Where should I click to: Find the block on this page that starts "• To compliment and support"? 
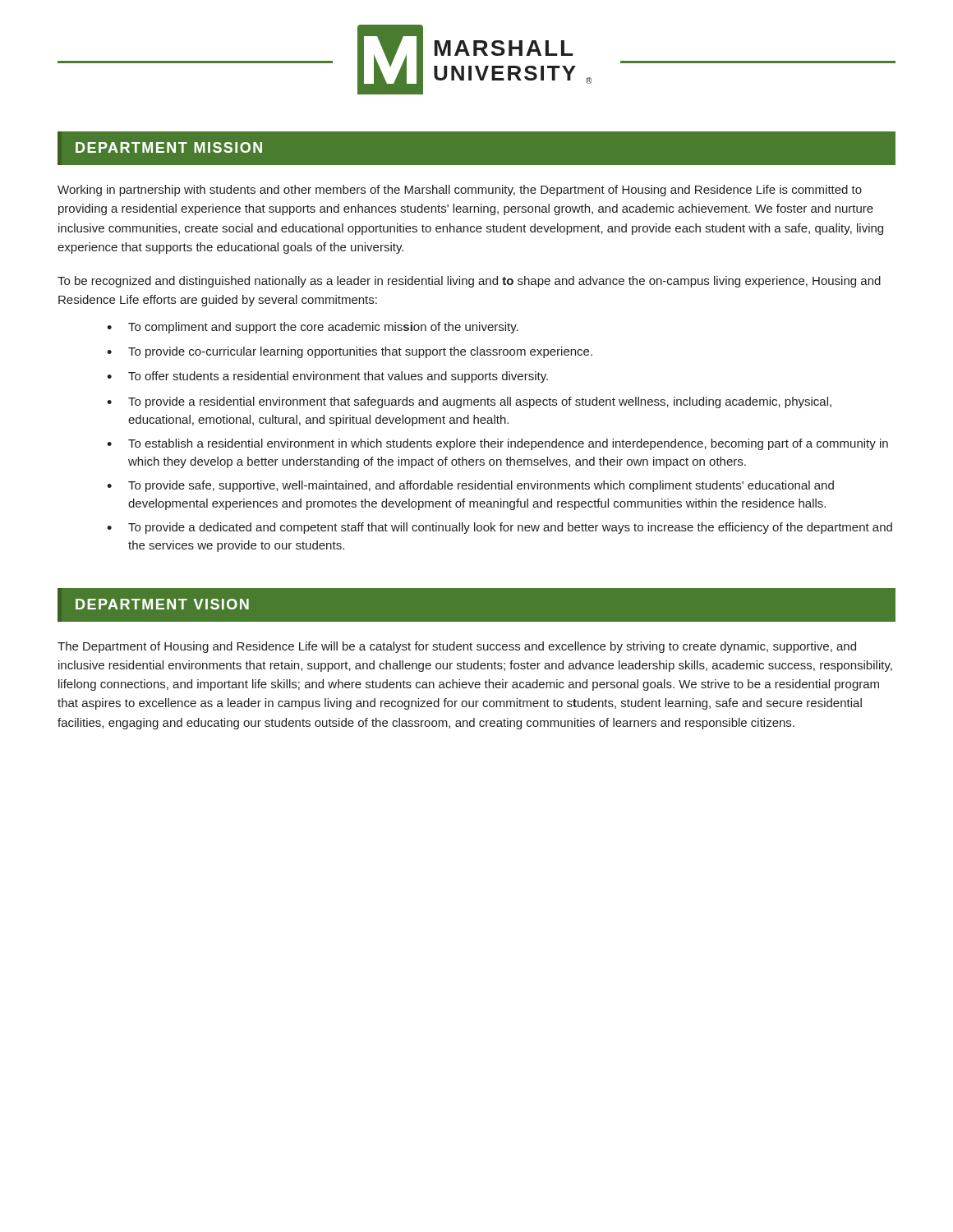coord(501,327)
